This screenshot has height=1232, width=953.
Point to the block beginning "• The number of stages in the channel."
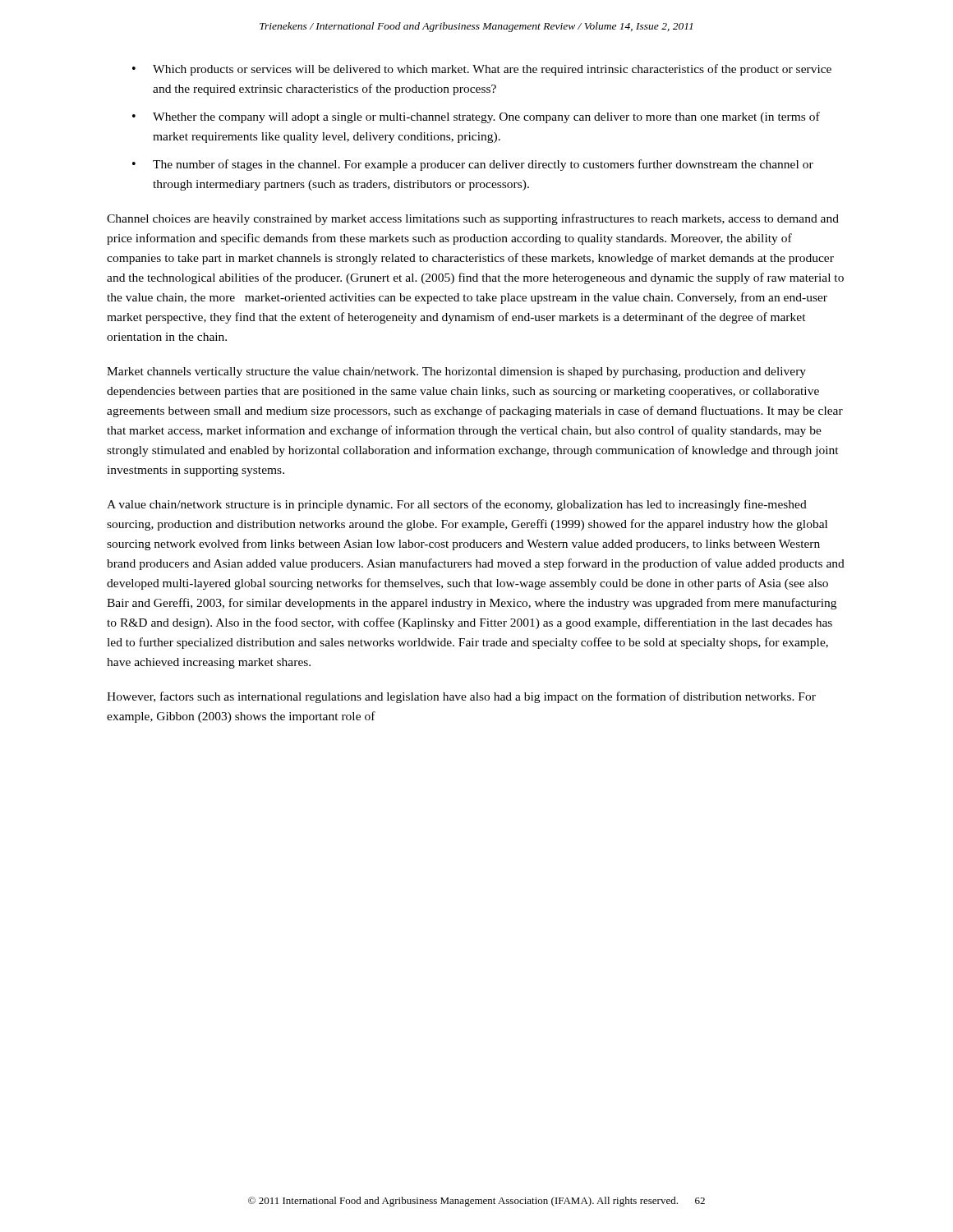point(489,174)
